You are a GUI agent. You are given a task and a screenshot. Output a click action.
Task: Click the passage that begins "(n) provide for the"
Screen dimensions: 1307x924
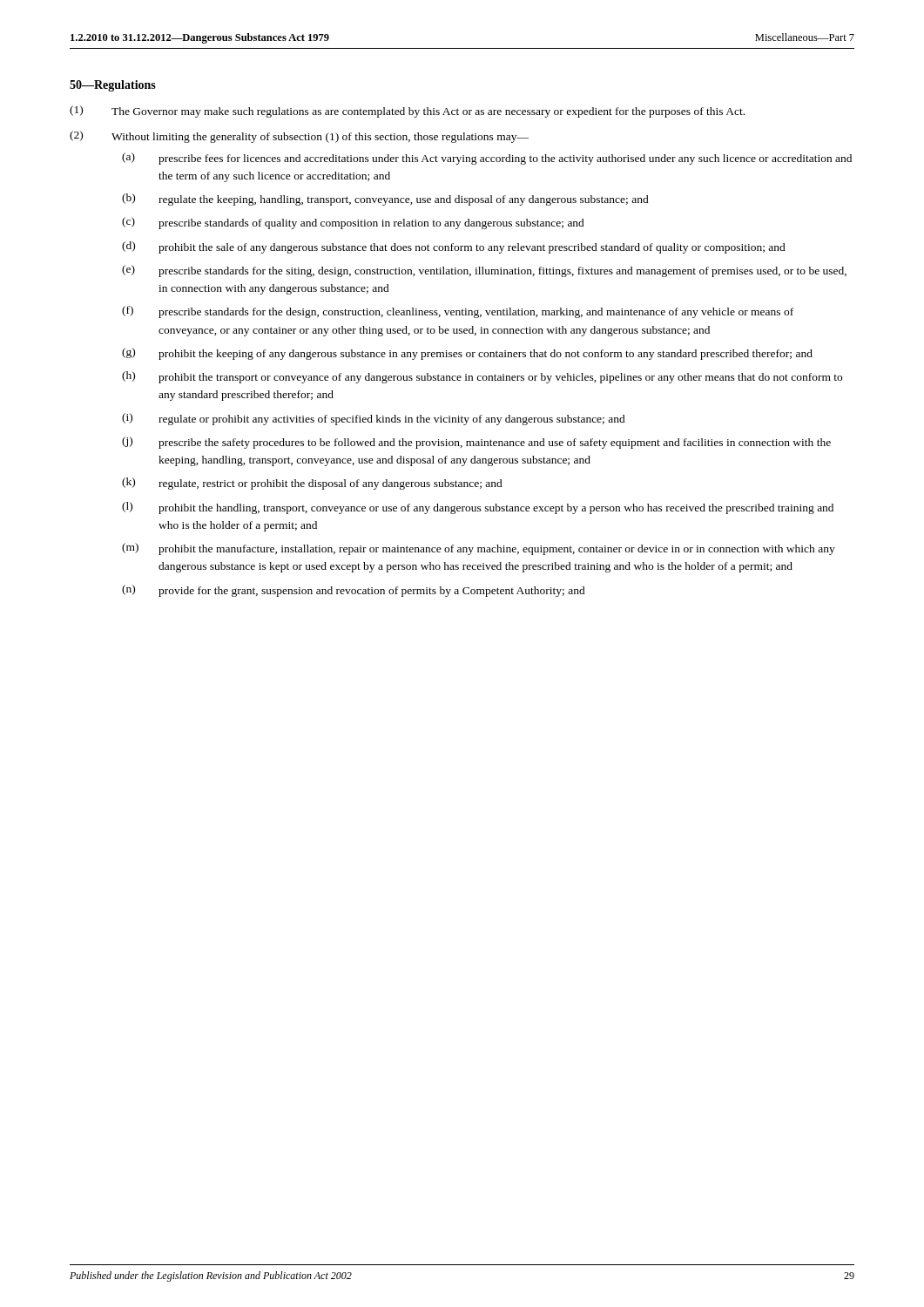pos(353,590)
